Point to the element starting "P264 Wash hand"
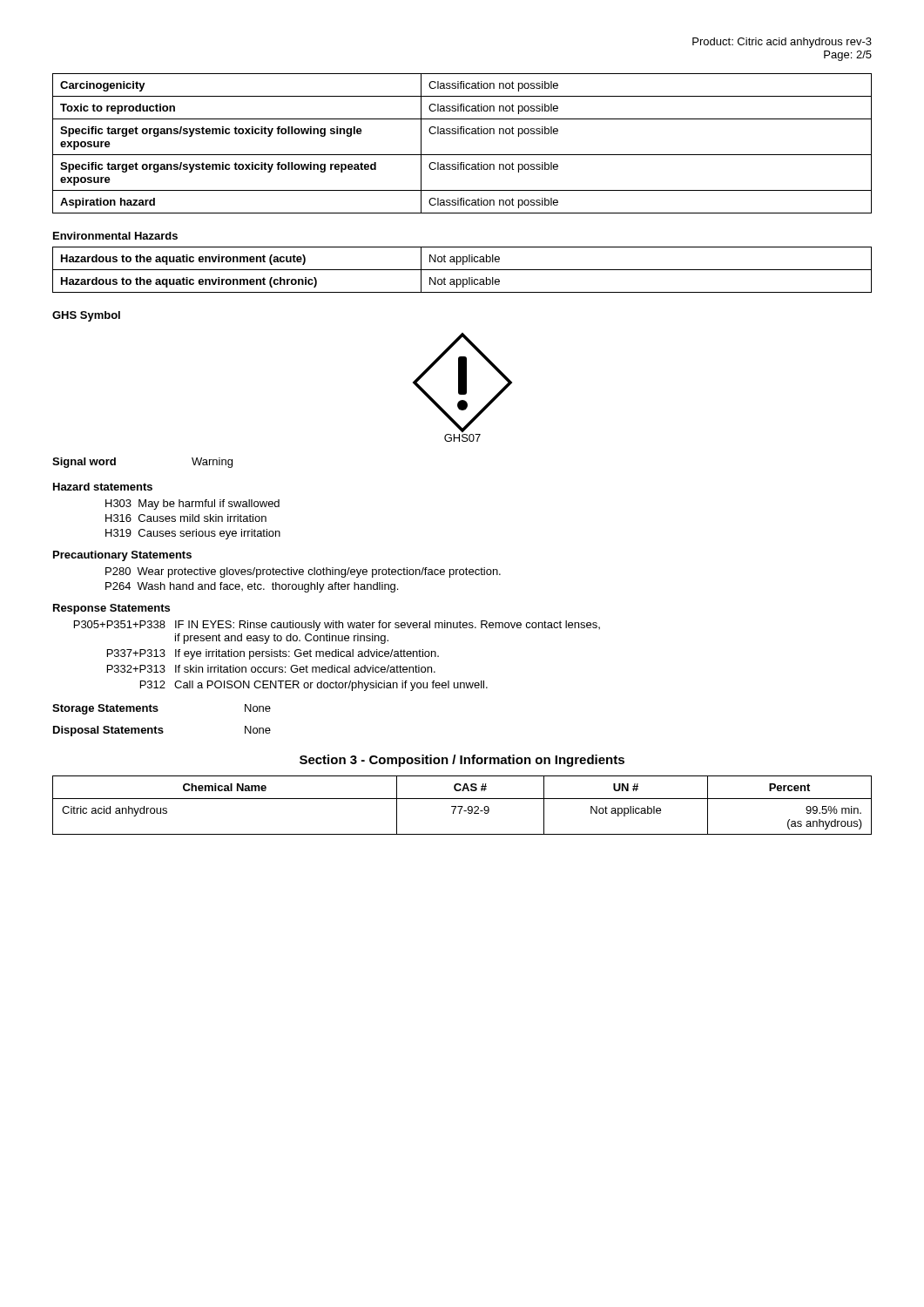The height and width of the screenshot is (1307, 924). [252, 586]
